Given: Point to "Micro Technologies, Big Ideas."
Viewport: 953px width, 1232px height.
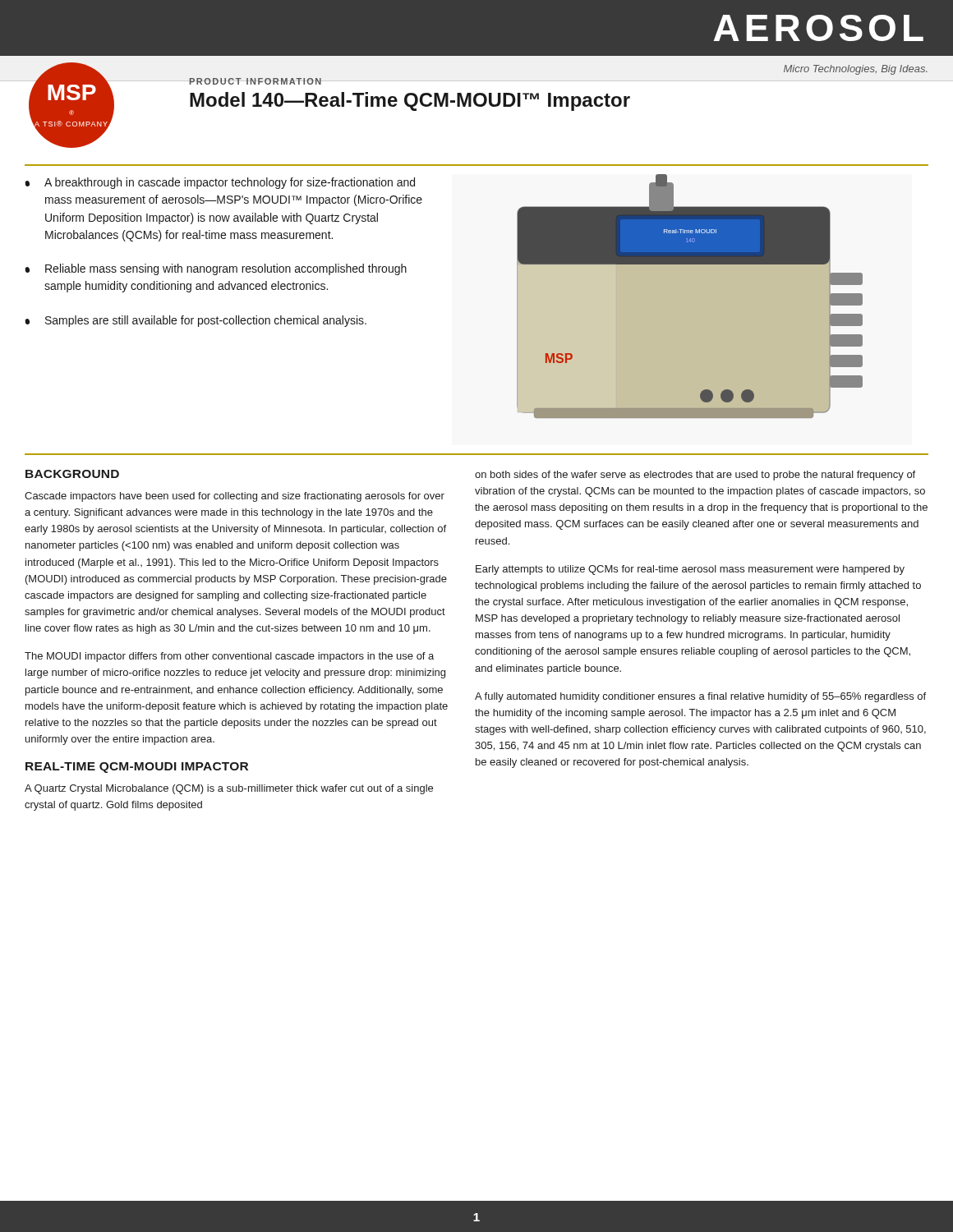Looking at the screenshot, I should click(856, 68).
